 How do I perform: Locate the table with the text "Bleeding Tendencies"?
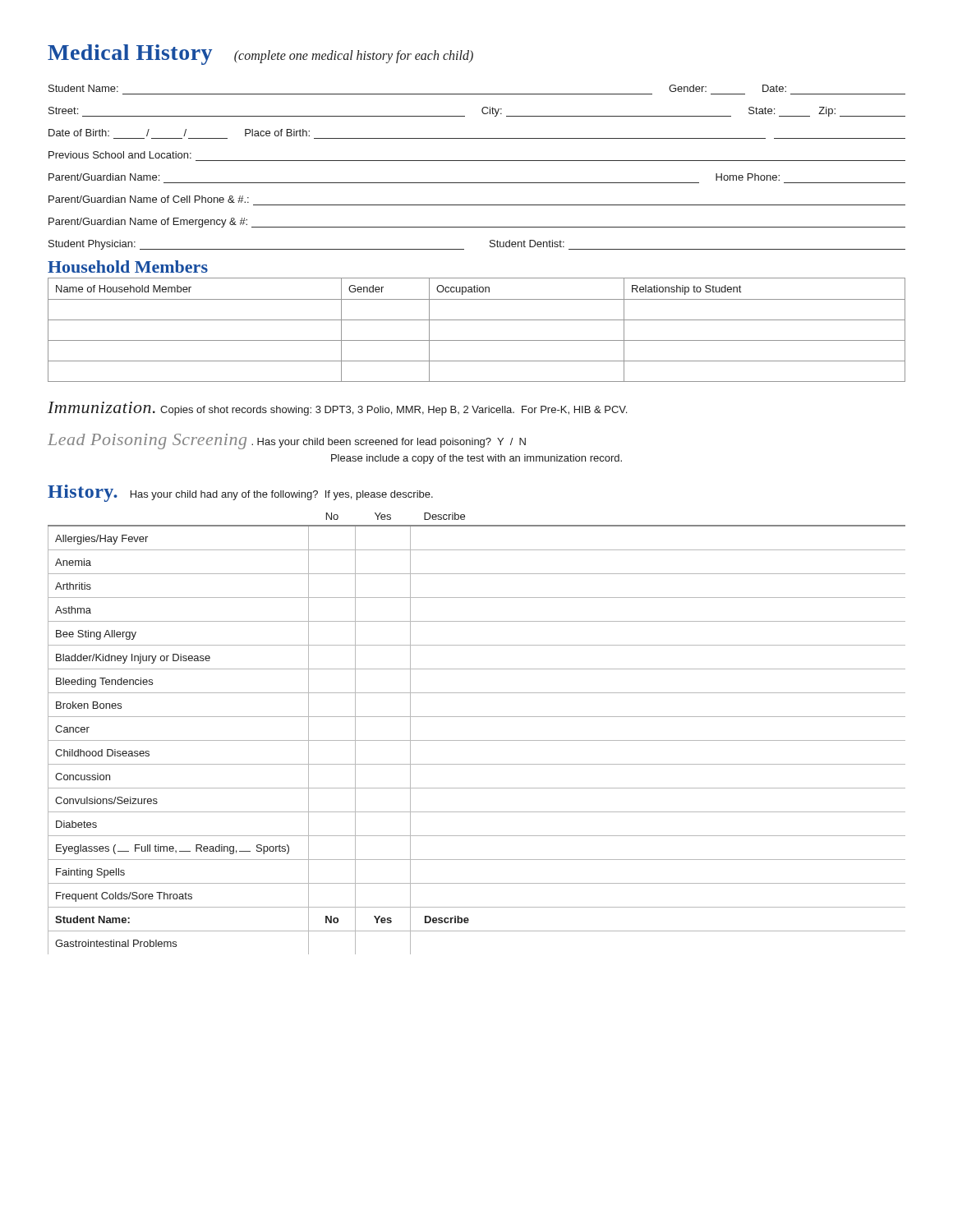pyautogui.click(x=476, y=731)
